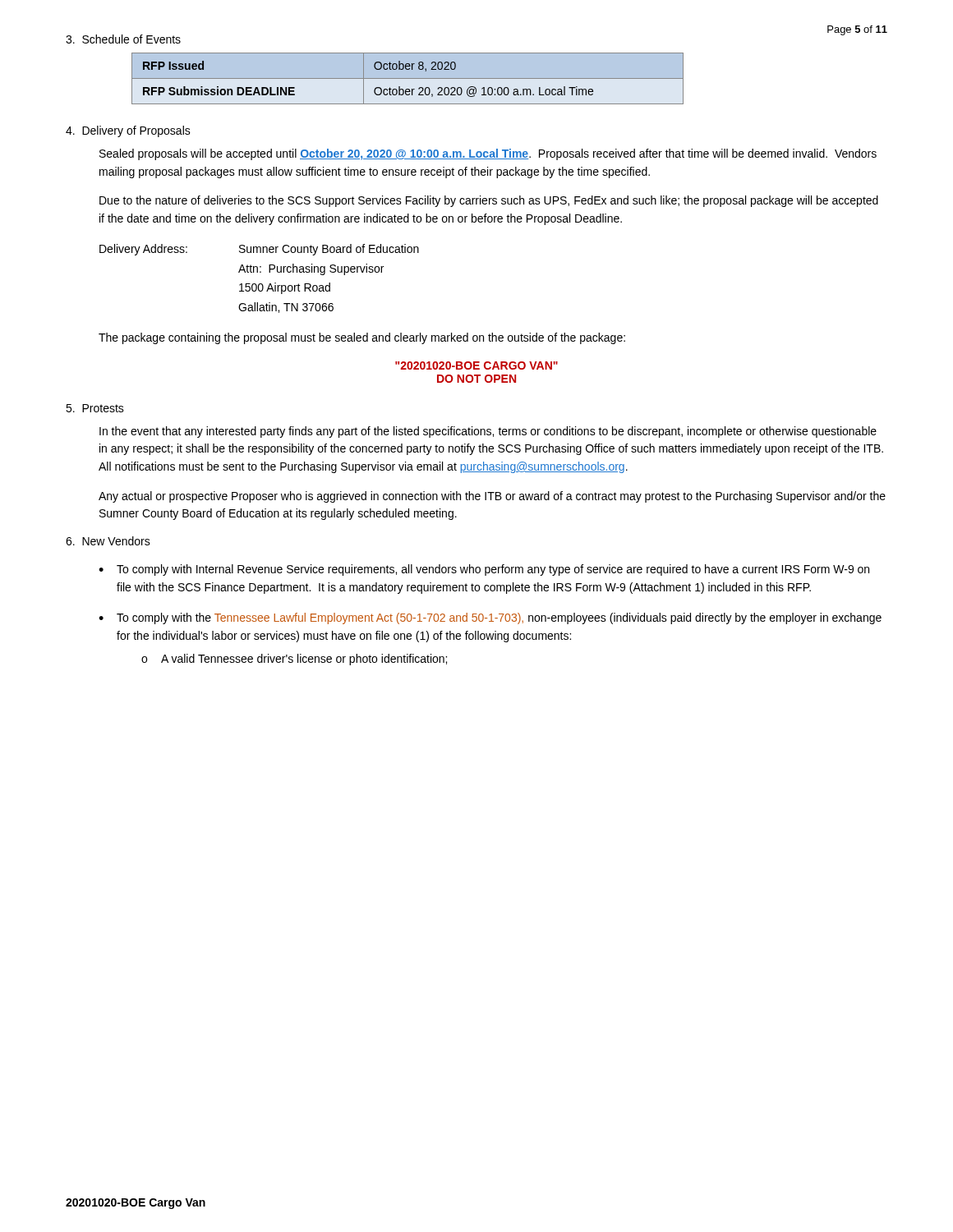Screen dimensions: 1232x953
Task: Click on the section header with the text "6. New Vendors"
Action: click(x=108, y=541)
